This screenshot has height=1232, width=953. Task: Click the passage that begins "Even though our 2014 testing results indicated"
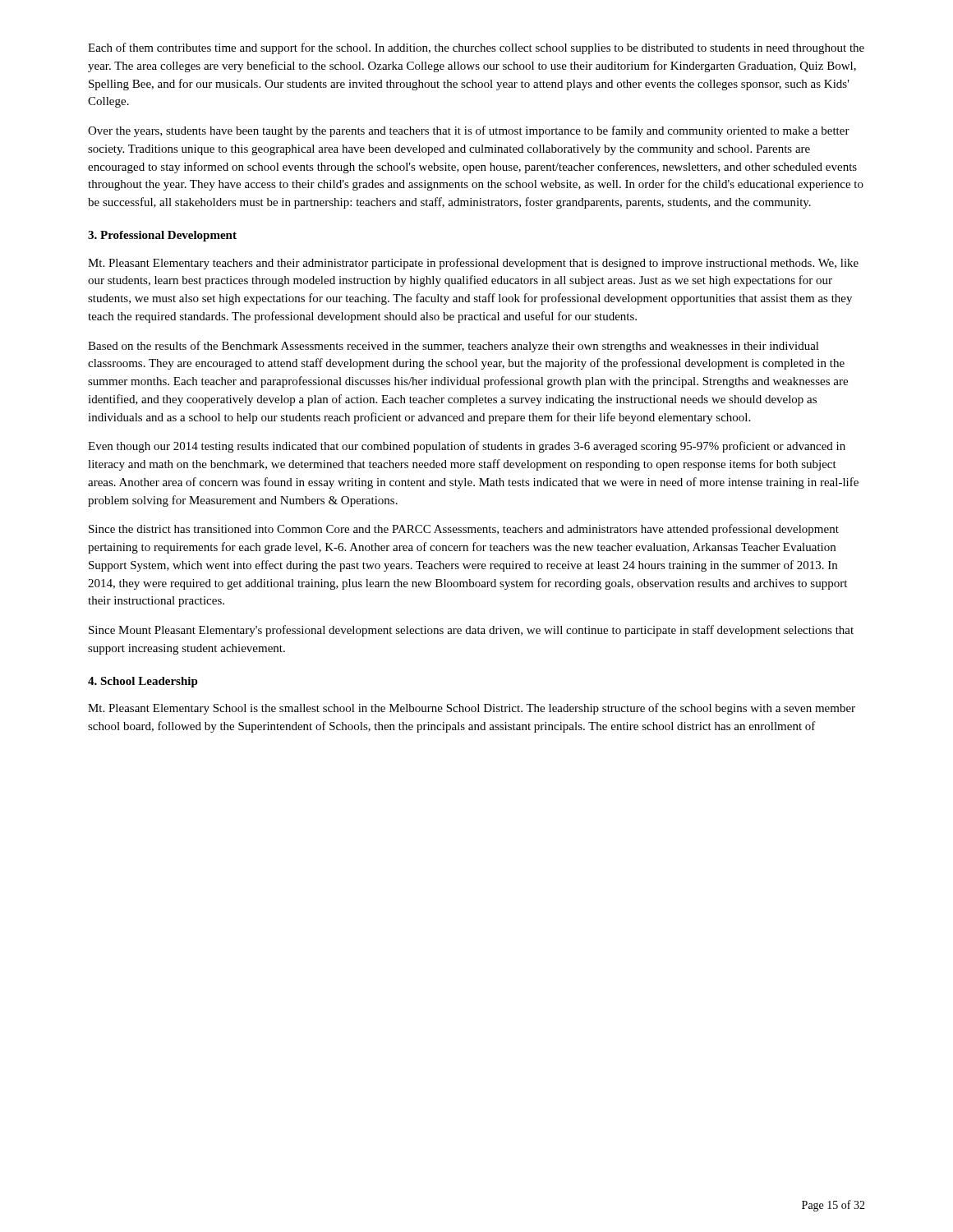click(x=473, y=473)
